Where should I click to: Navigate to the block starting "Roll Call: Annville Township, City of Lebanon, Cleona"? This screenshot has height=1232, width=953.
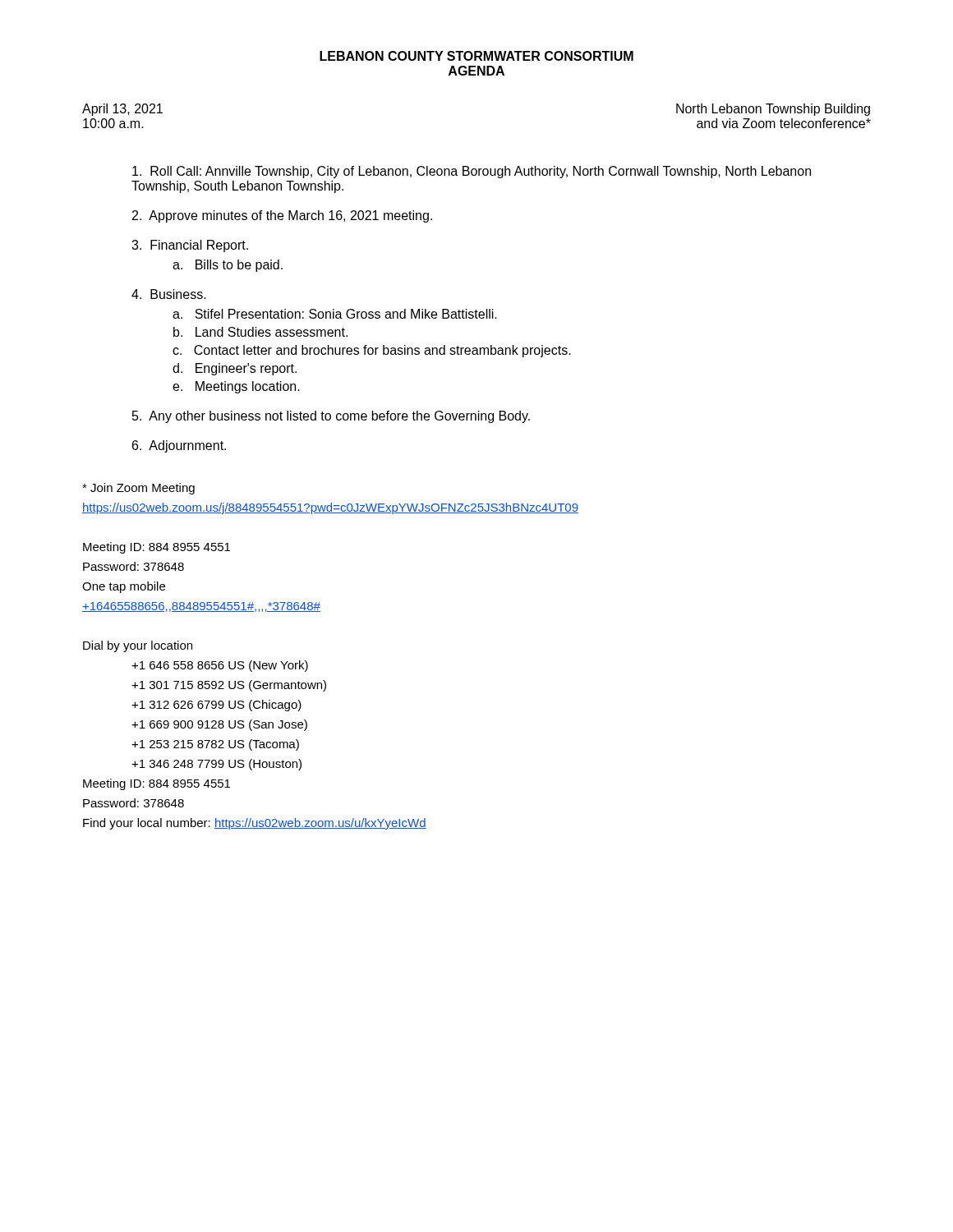tap(472, 179)
